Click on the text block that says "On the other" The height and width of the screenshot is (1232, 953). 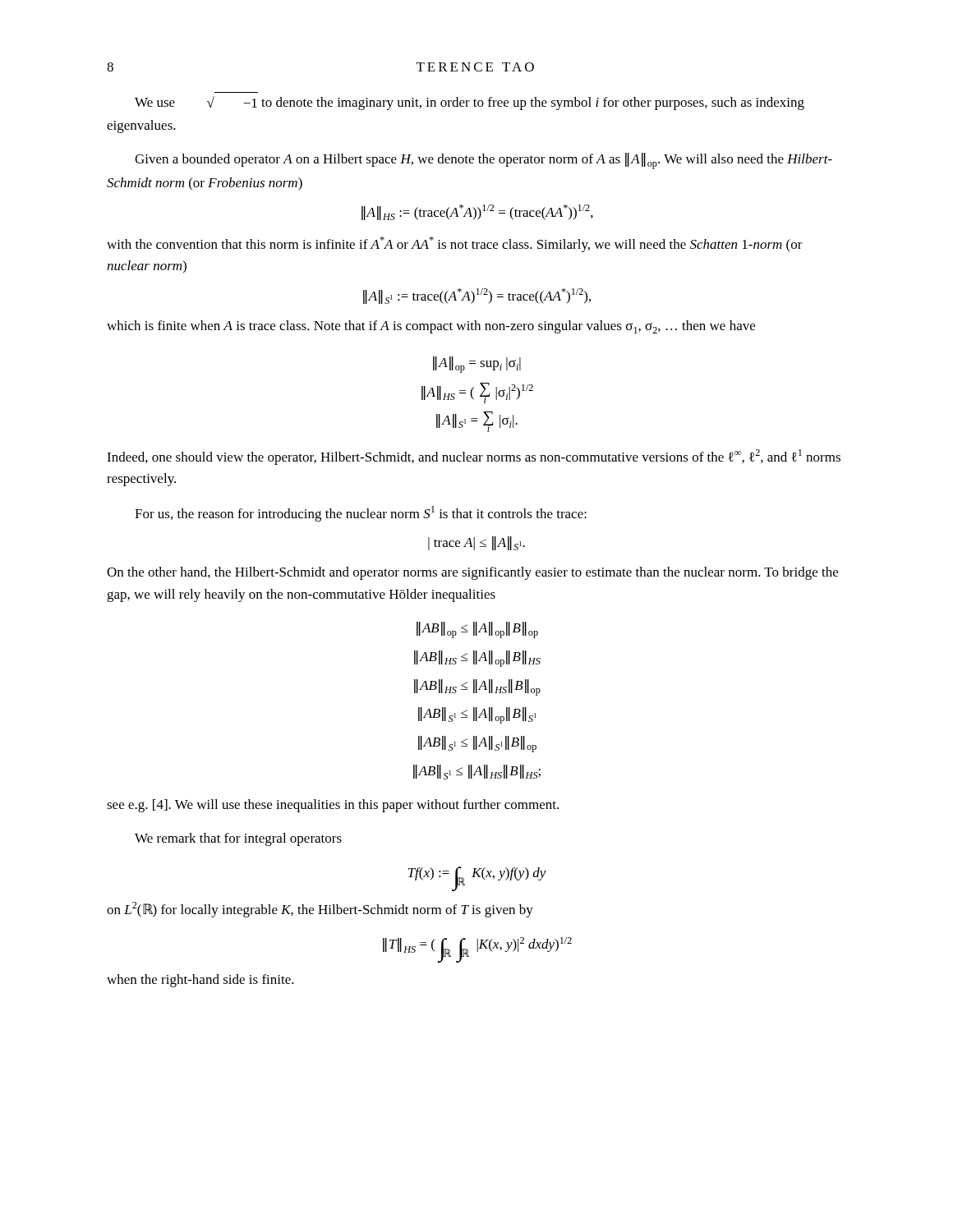point(473,583)
